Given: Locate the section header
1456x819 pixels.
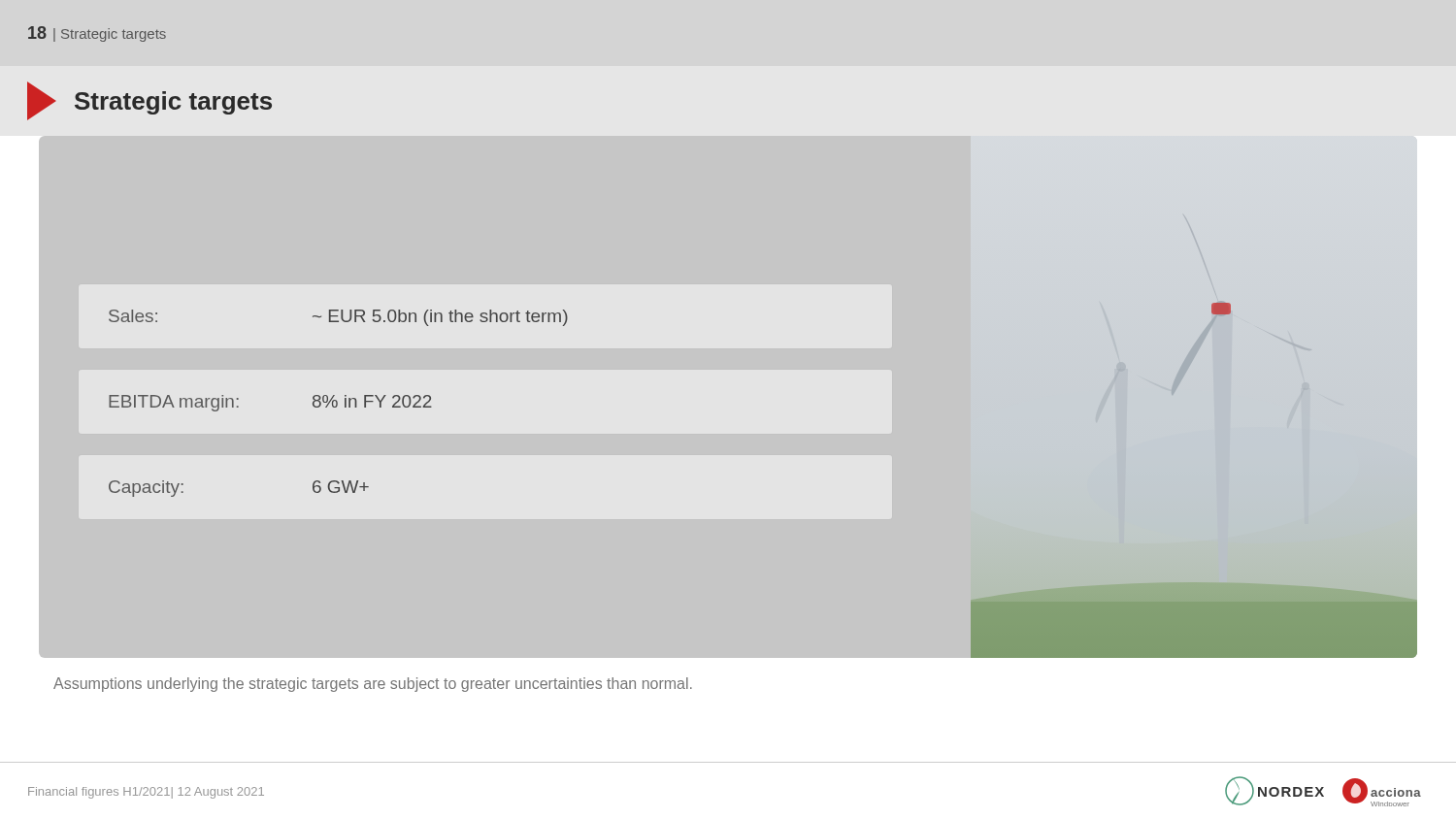Looking at the screenshot, I should pos(150,101).
